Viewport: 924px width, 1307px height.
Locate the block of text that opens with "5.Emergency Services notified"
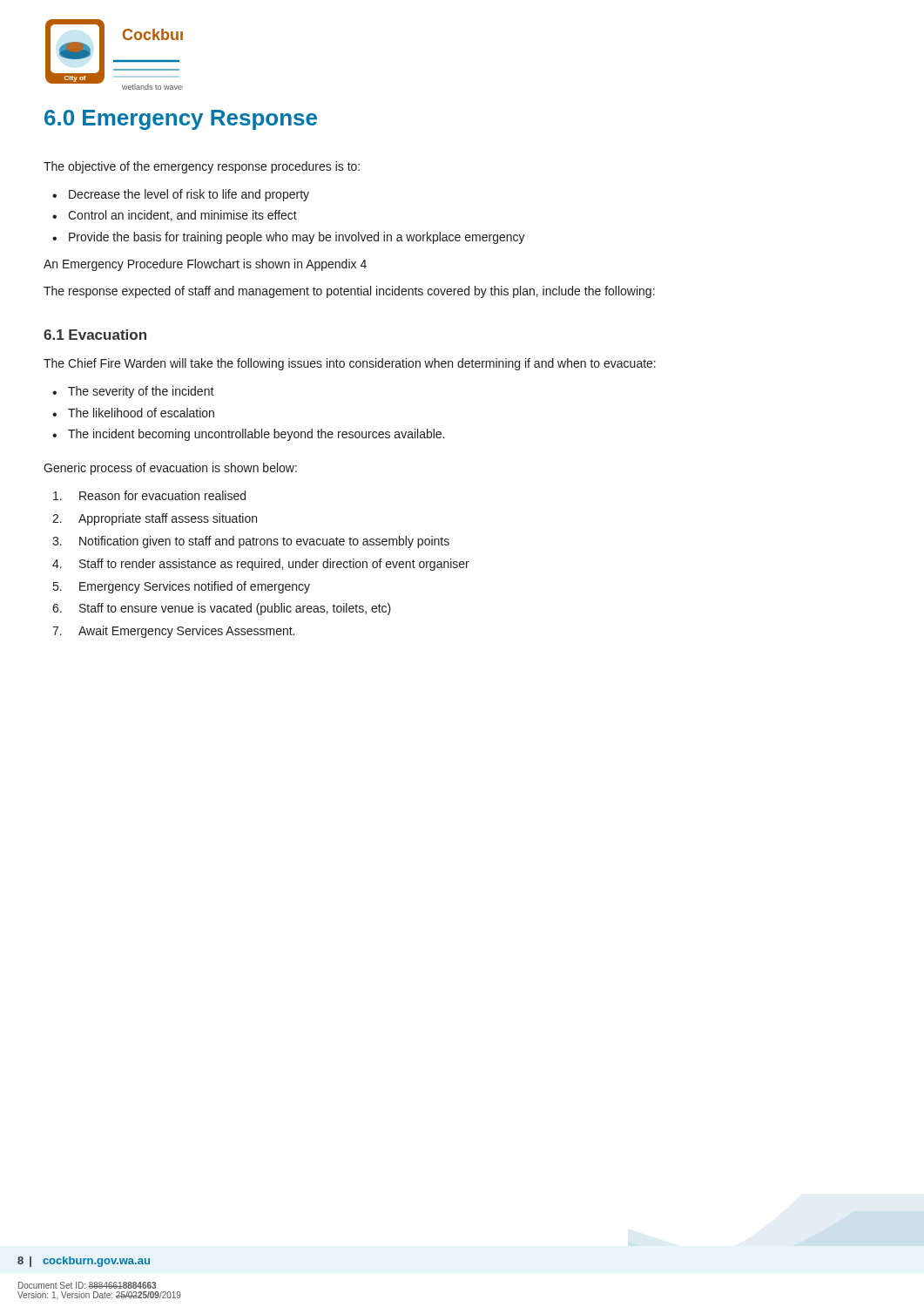(x=181, y=587)
